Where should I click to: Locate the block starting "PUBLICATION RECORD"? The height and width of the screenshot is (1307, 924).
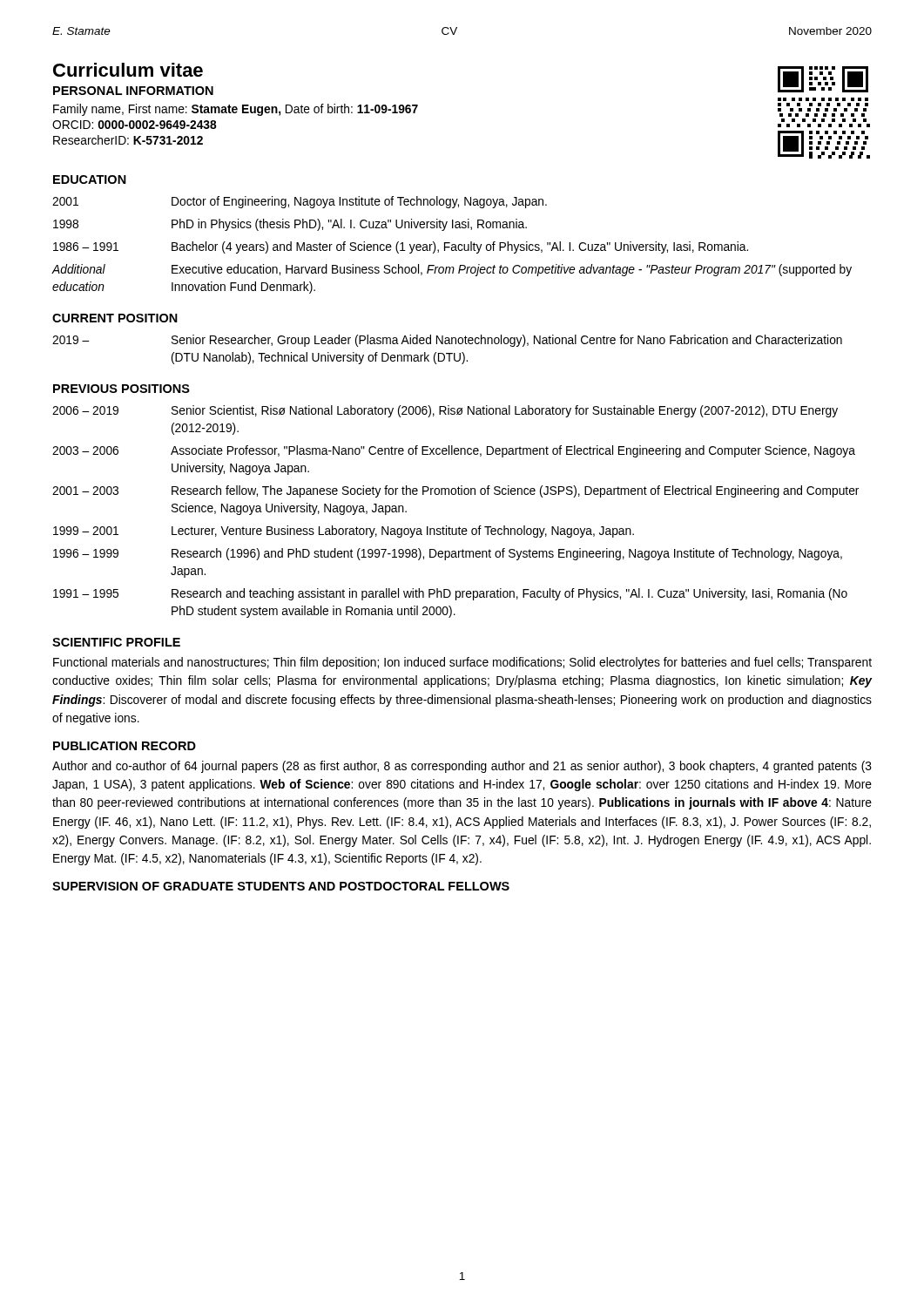point(124,745)
